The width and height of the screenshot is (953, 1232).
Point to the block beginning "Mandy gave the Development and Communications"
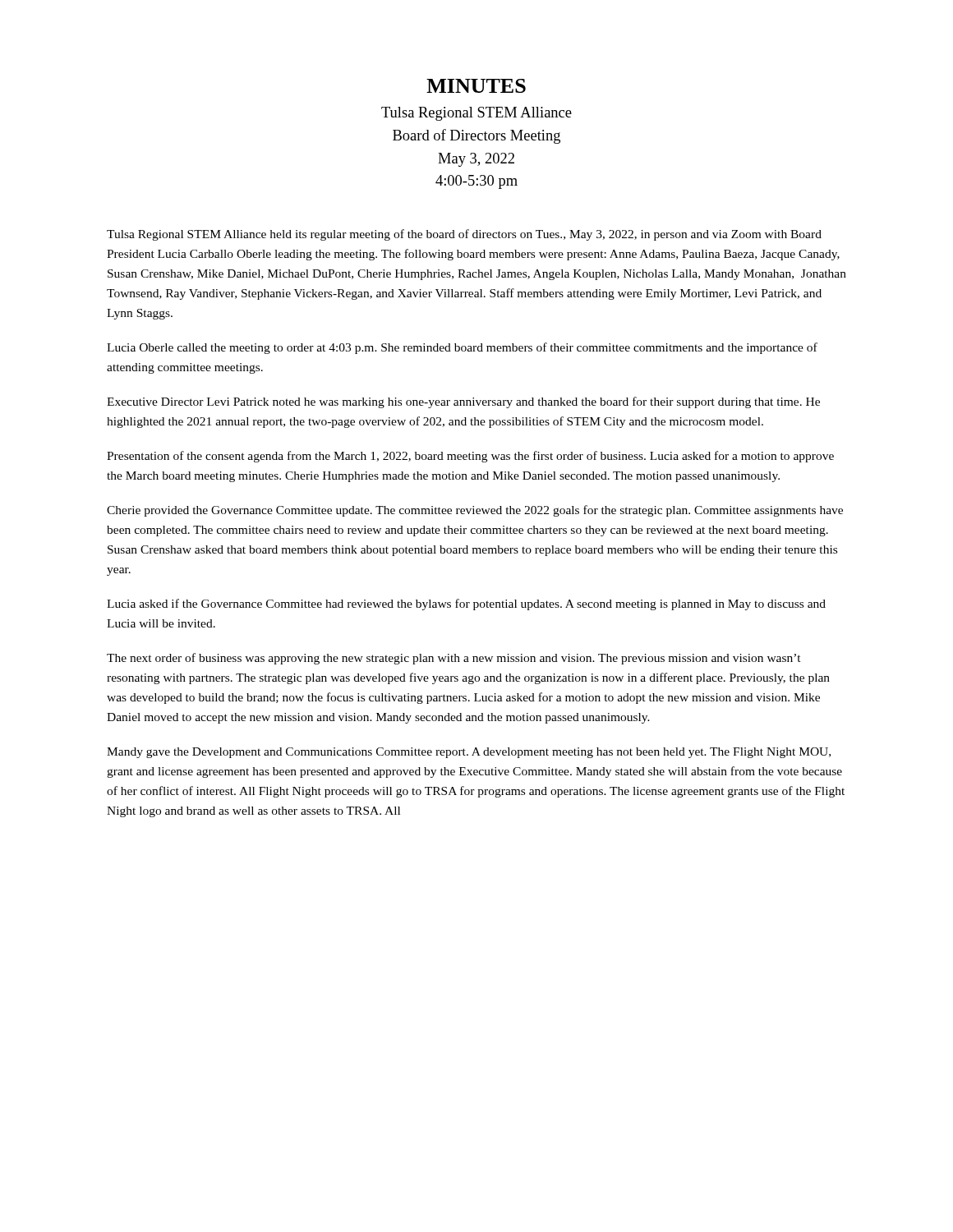(476, 781)
